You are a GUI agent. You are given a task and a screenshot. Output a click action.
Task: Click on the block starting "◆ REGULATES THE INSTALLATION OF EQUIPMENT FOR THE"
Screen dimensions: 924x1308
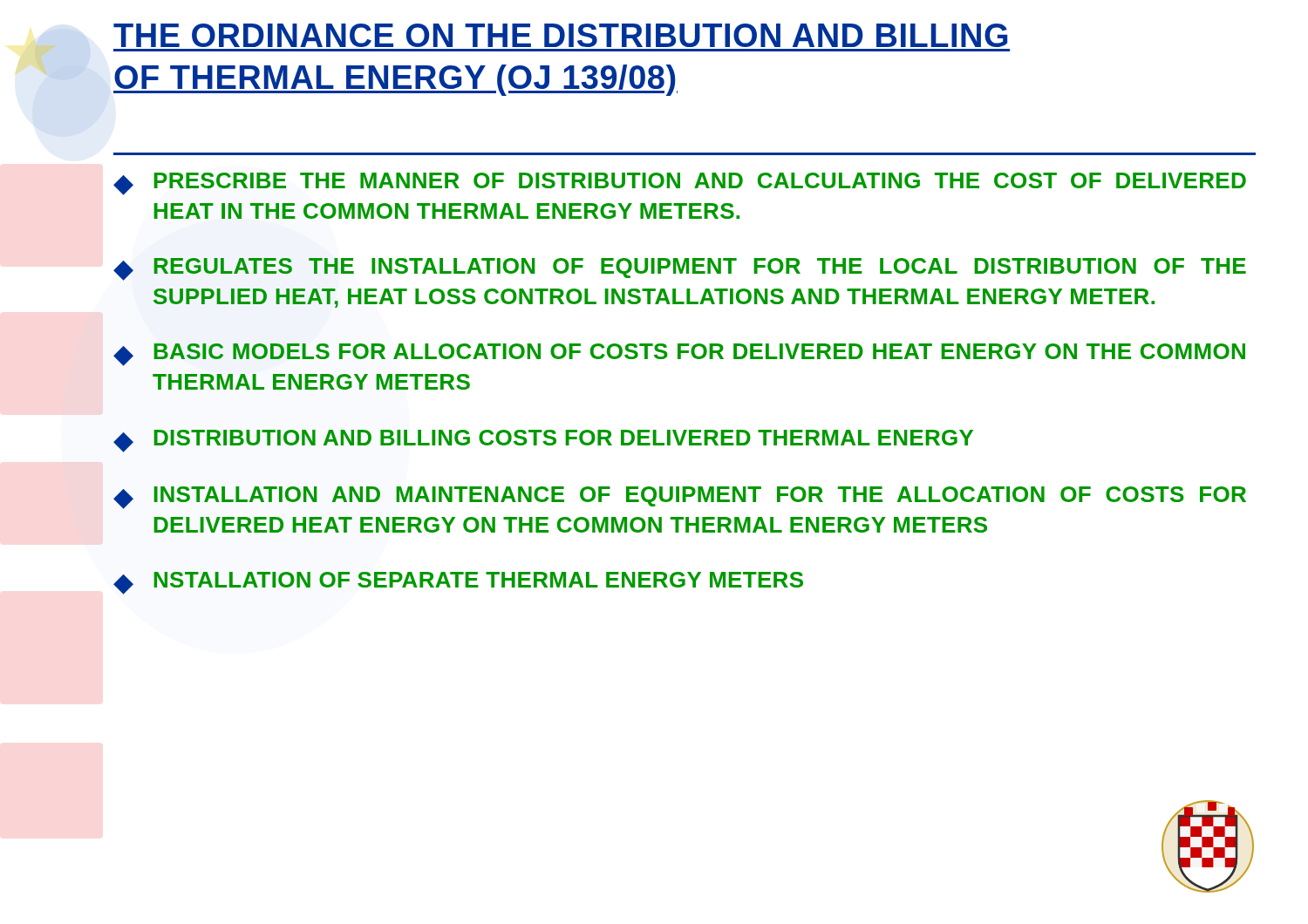click(680, 282)
